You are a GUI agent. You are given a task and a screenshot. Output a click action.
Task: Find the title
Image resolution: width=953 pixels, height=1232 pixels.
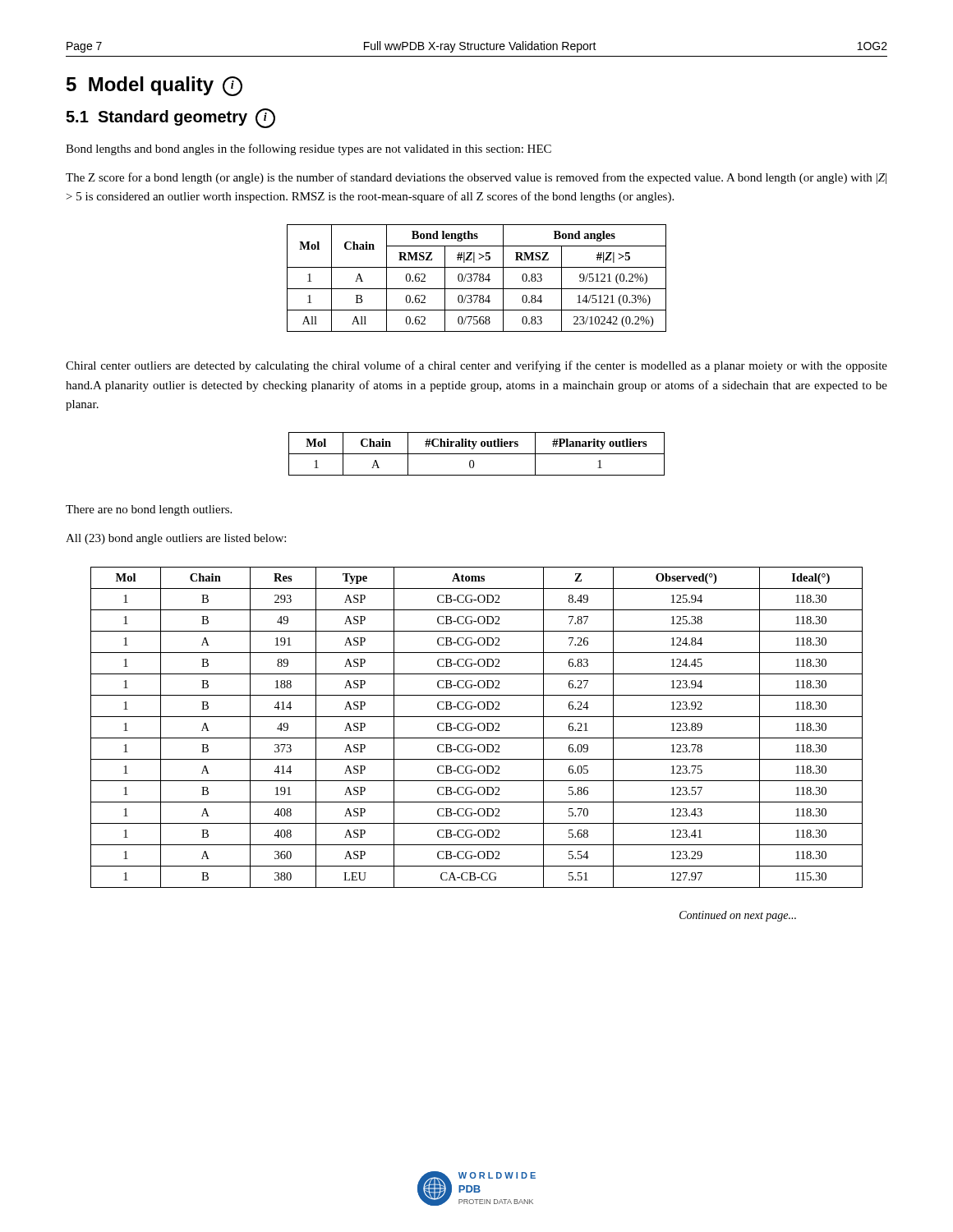[x=476, y=85]
